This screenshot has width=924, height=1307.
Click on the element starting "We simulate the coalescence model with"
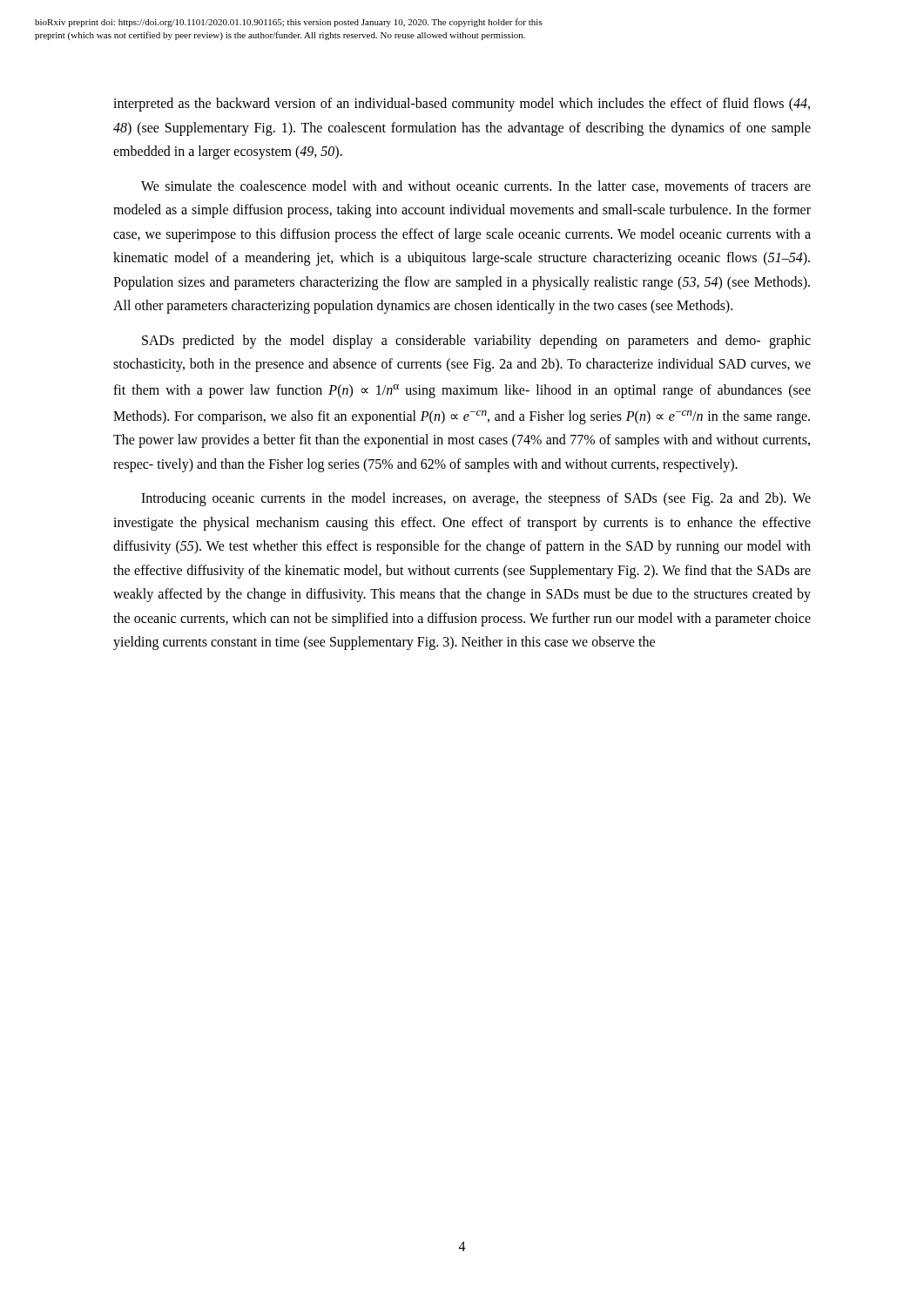pos(462,246)
